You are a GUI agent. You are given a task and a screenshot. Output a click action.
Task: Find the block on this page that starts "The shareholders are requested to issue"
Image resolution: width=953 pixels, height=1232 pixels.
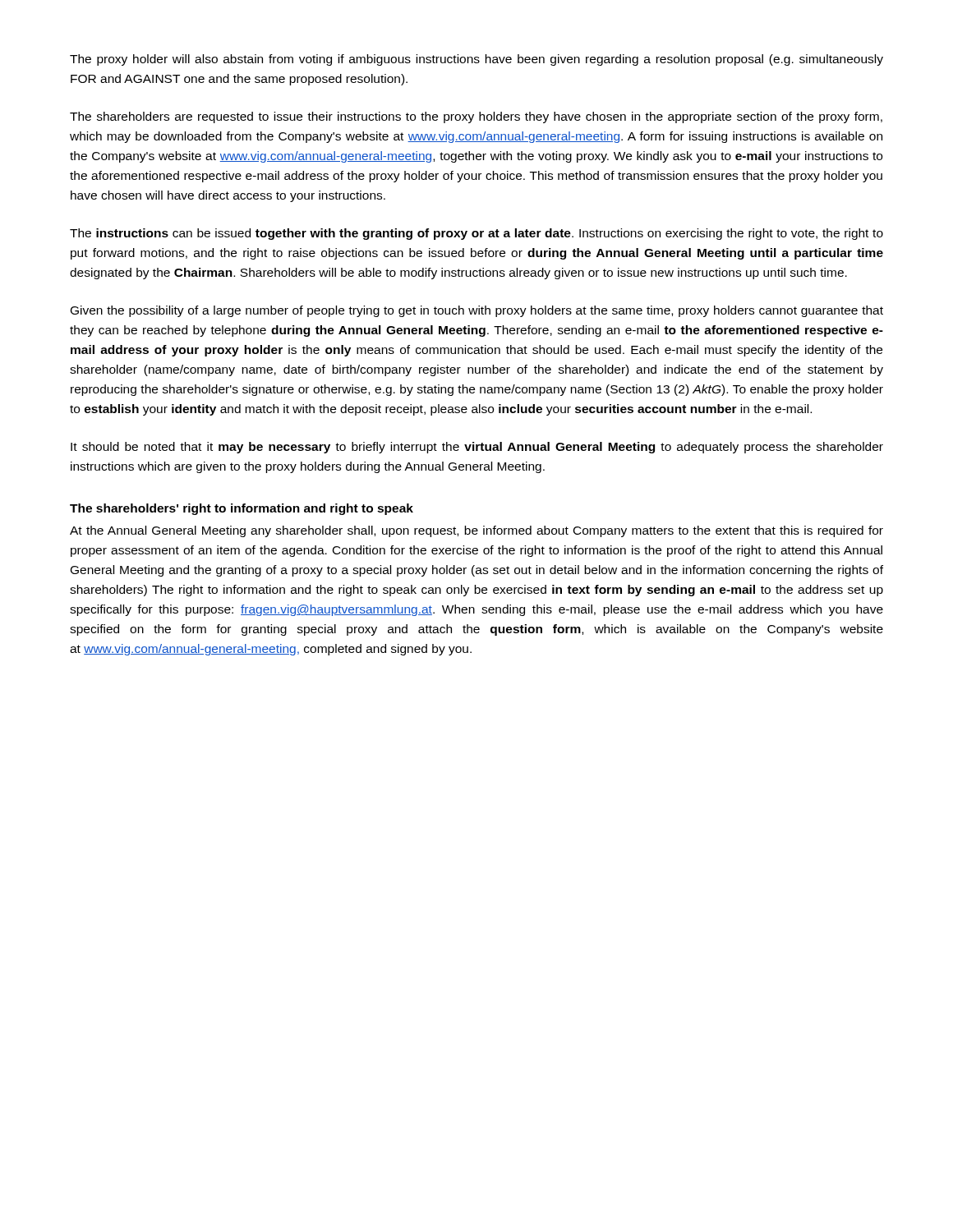[476, 156]
